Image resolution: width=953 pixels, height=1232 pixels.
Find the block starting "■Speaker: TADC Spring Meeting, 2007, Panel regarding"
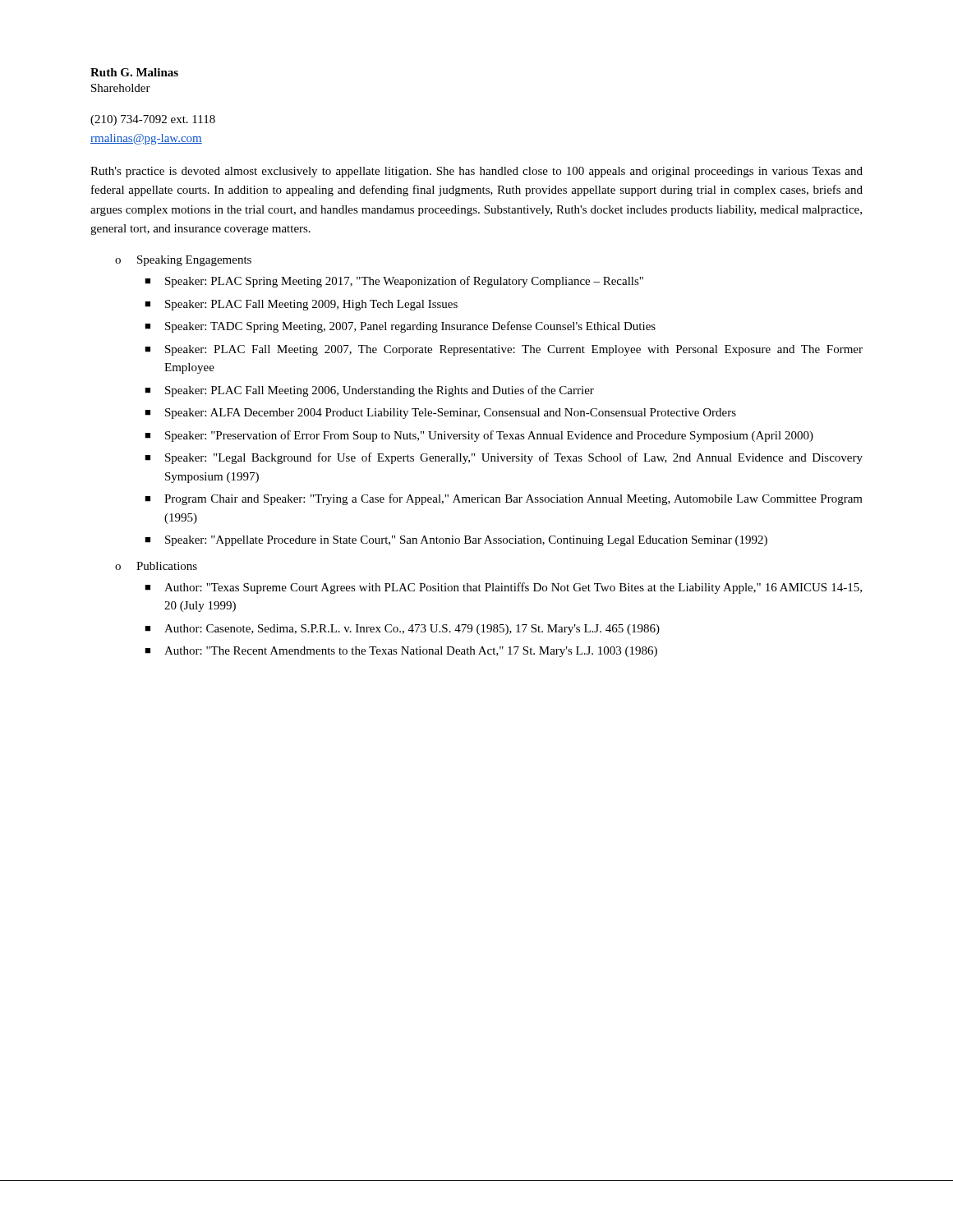[504, 326]
